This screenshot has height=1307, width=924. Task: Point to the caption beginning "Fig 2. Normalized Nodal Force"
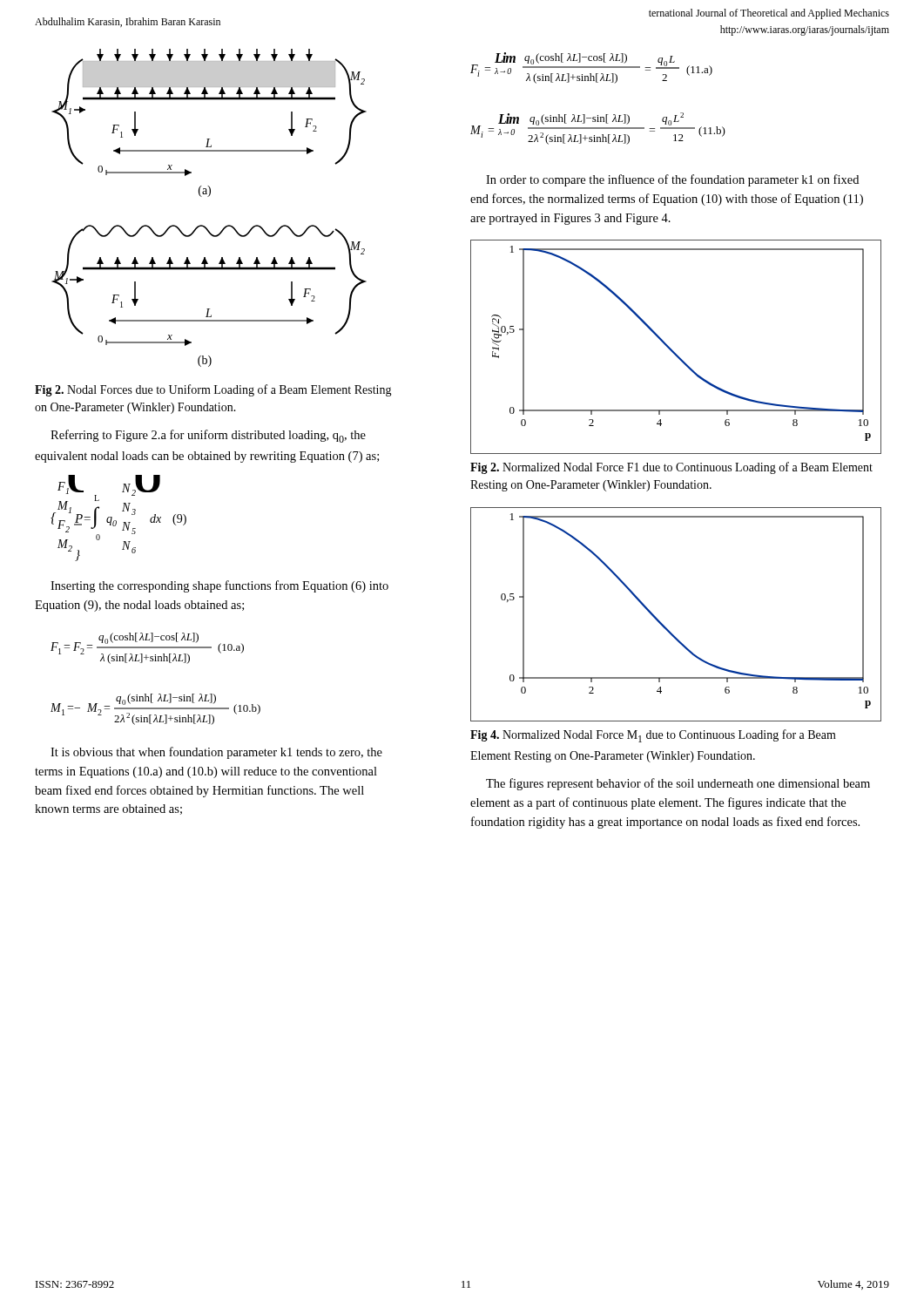671,476
